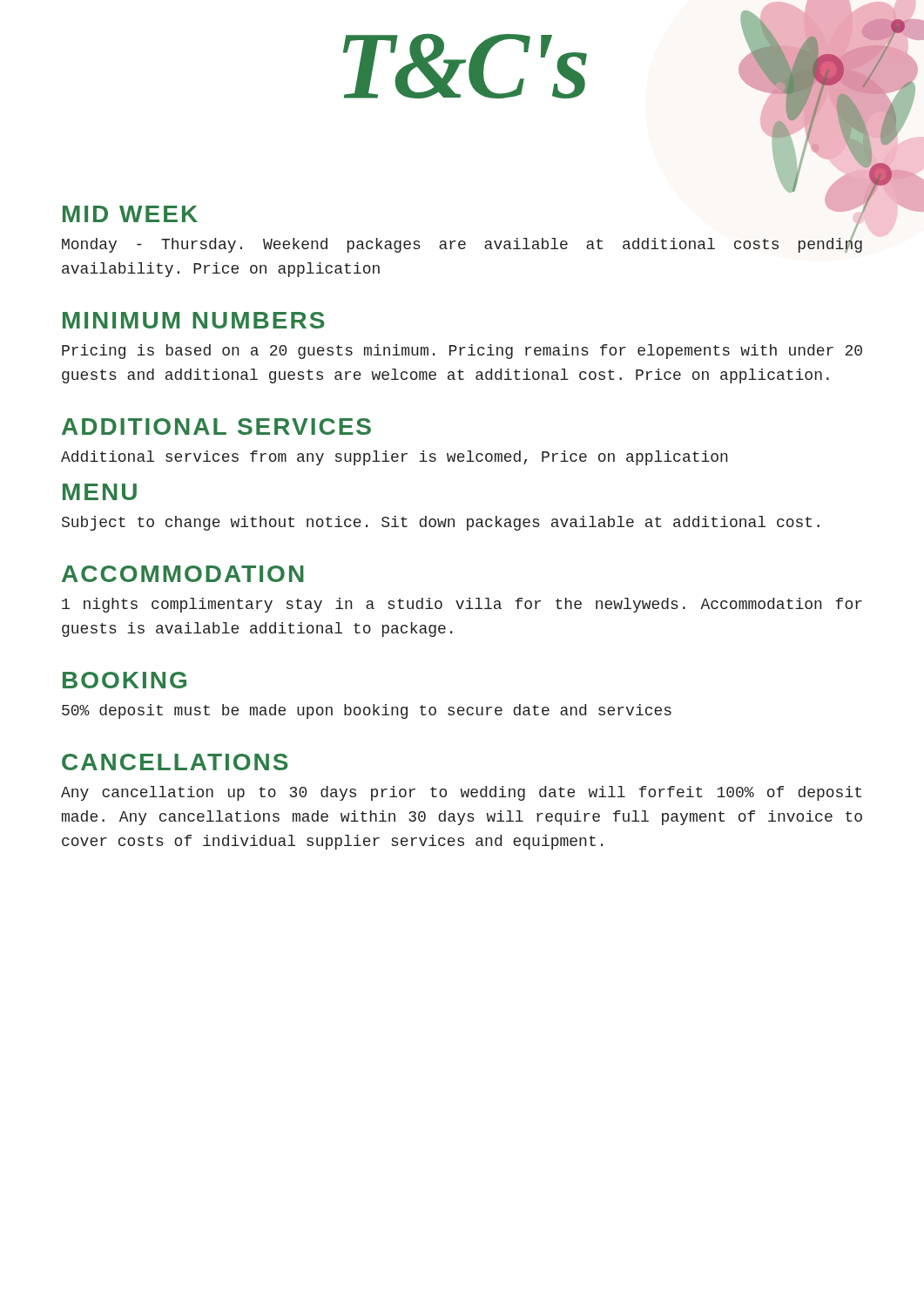
Task: Select the section header that says "MID WEEK"
Action: (130, 214)
